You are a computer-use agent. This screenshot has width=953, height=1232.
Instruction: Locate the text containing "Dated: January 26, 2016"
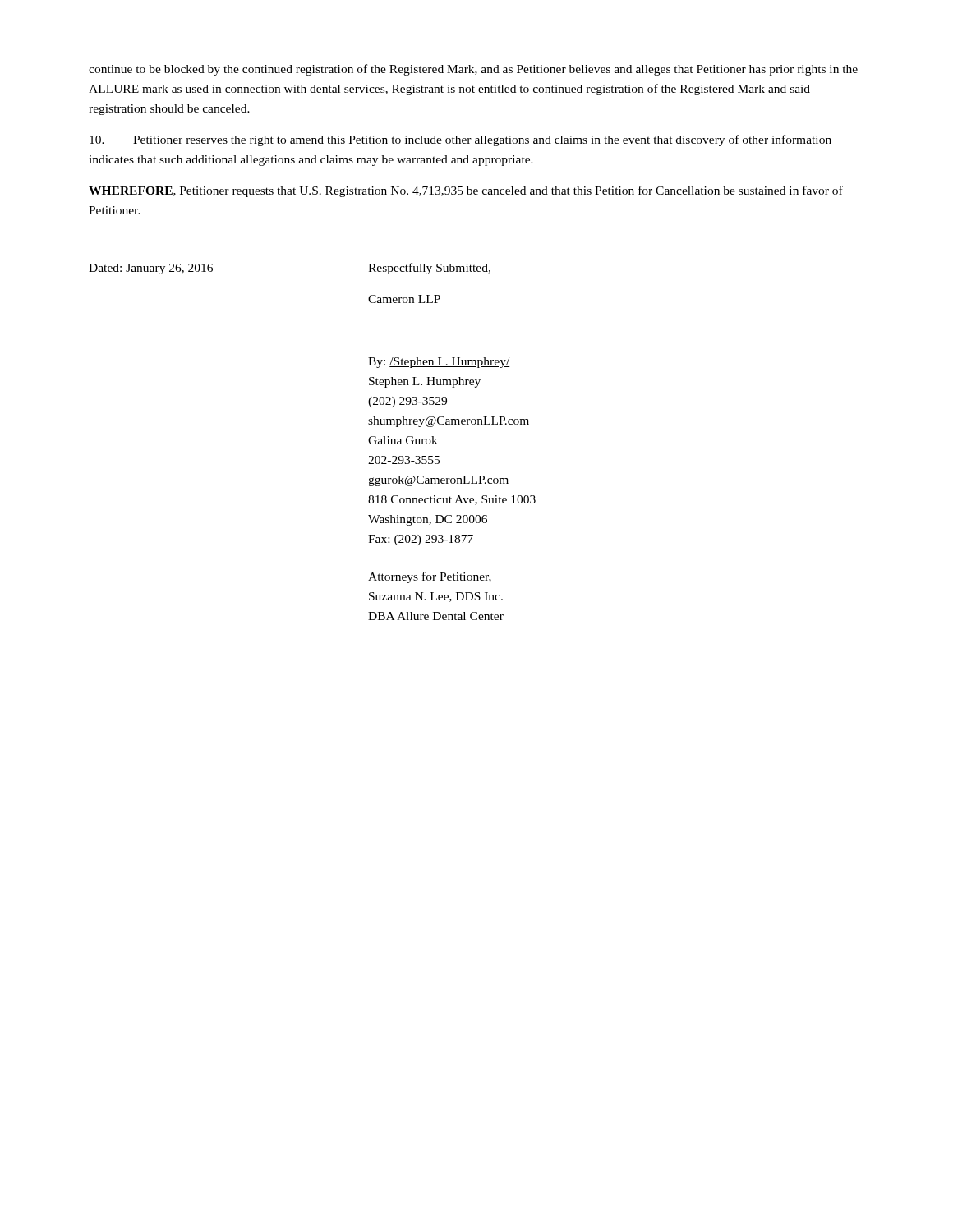pyautogui.click(x=151, y=267)
